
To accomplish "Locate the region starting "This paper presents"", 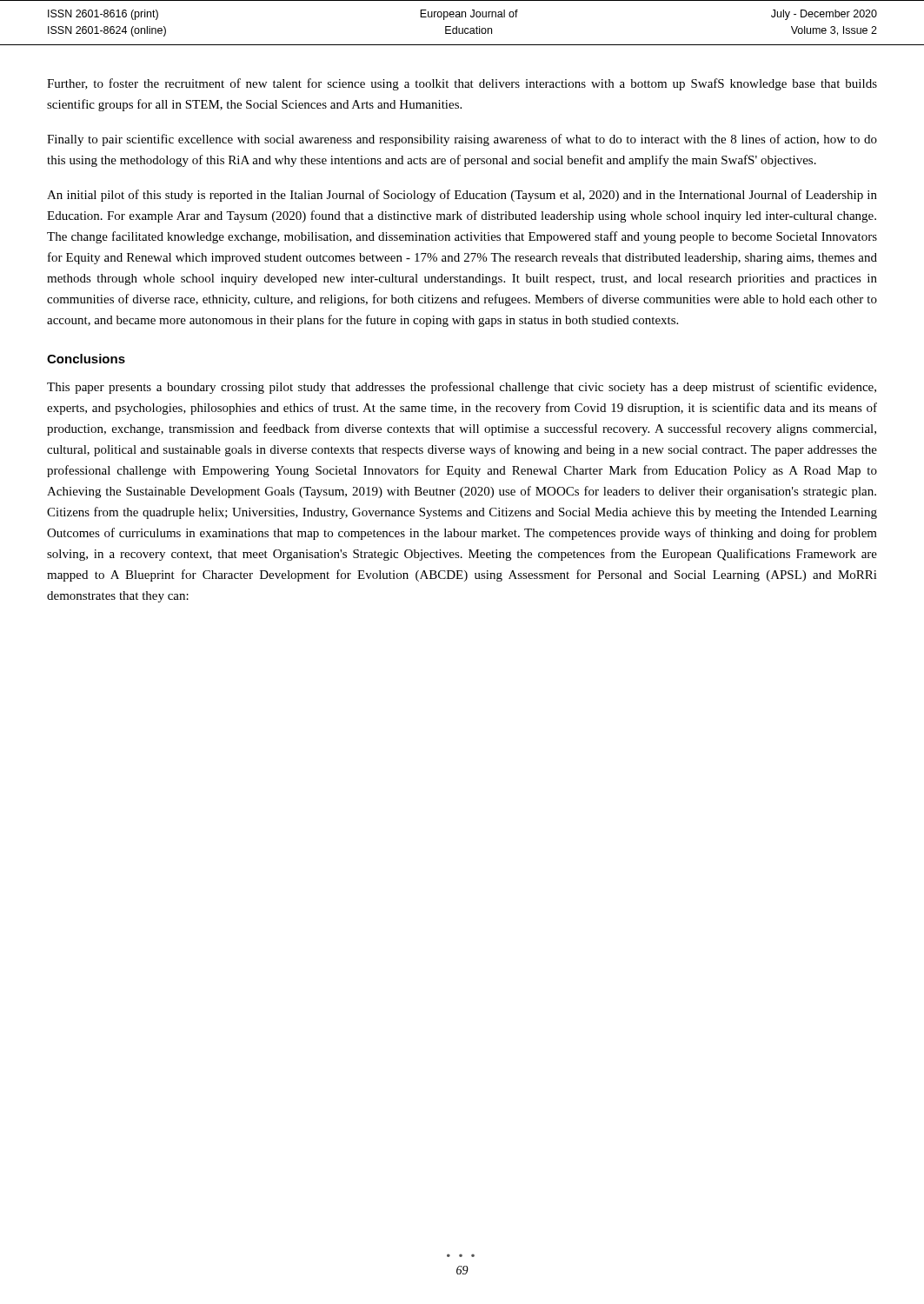I will [462, 491].
